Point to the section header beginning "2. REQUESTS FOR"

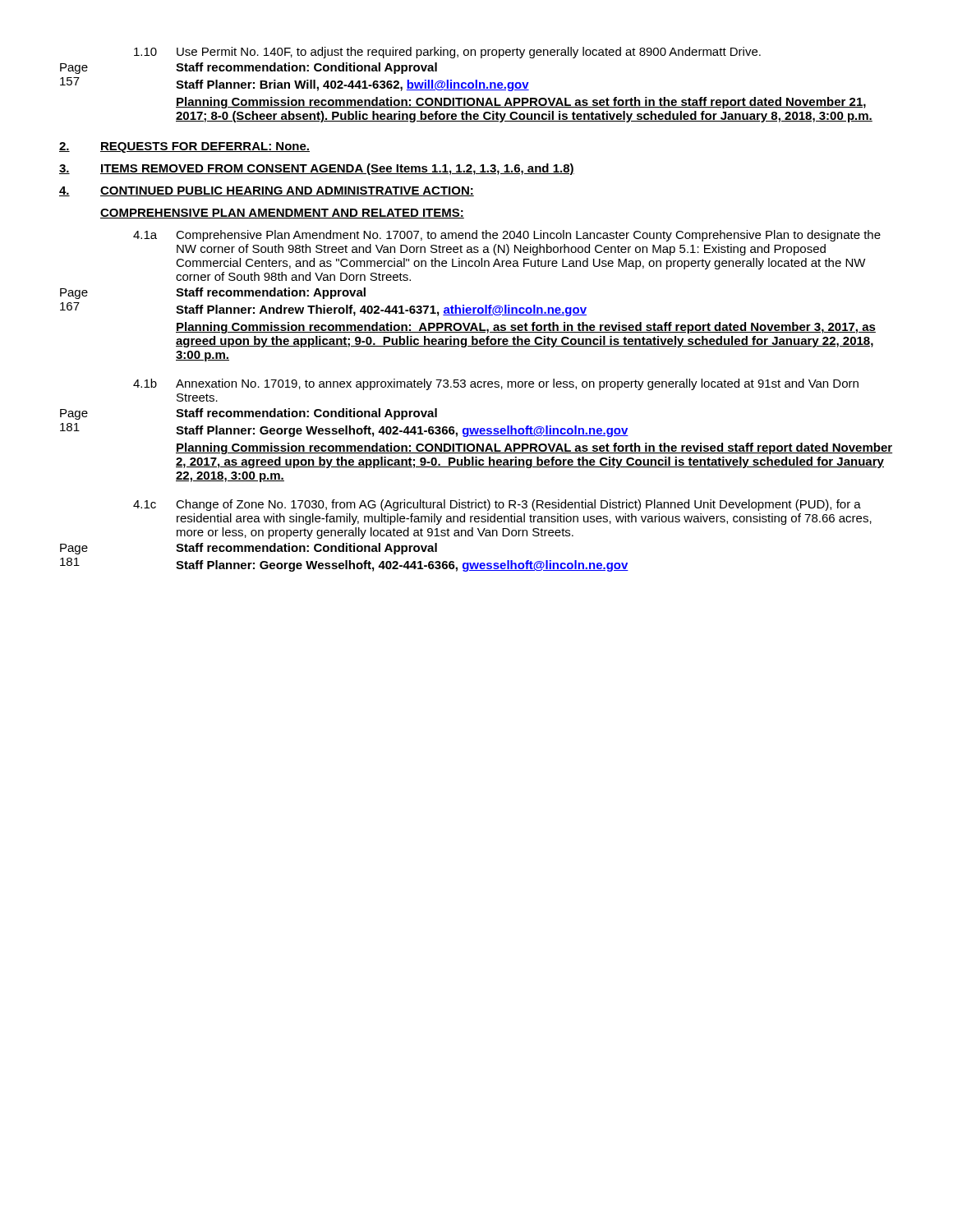(184, 147)
